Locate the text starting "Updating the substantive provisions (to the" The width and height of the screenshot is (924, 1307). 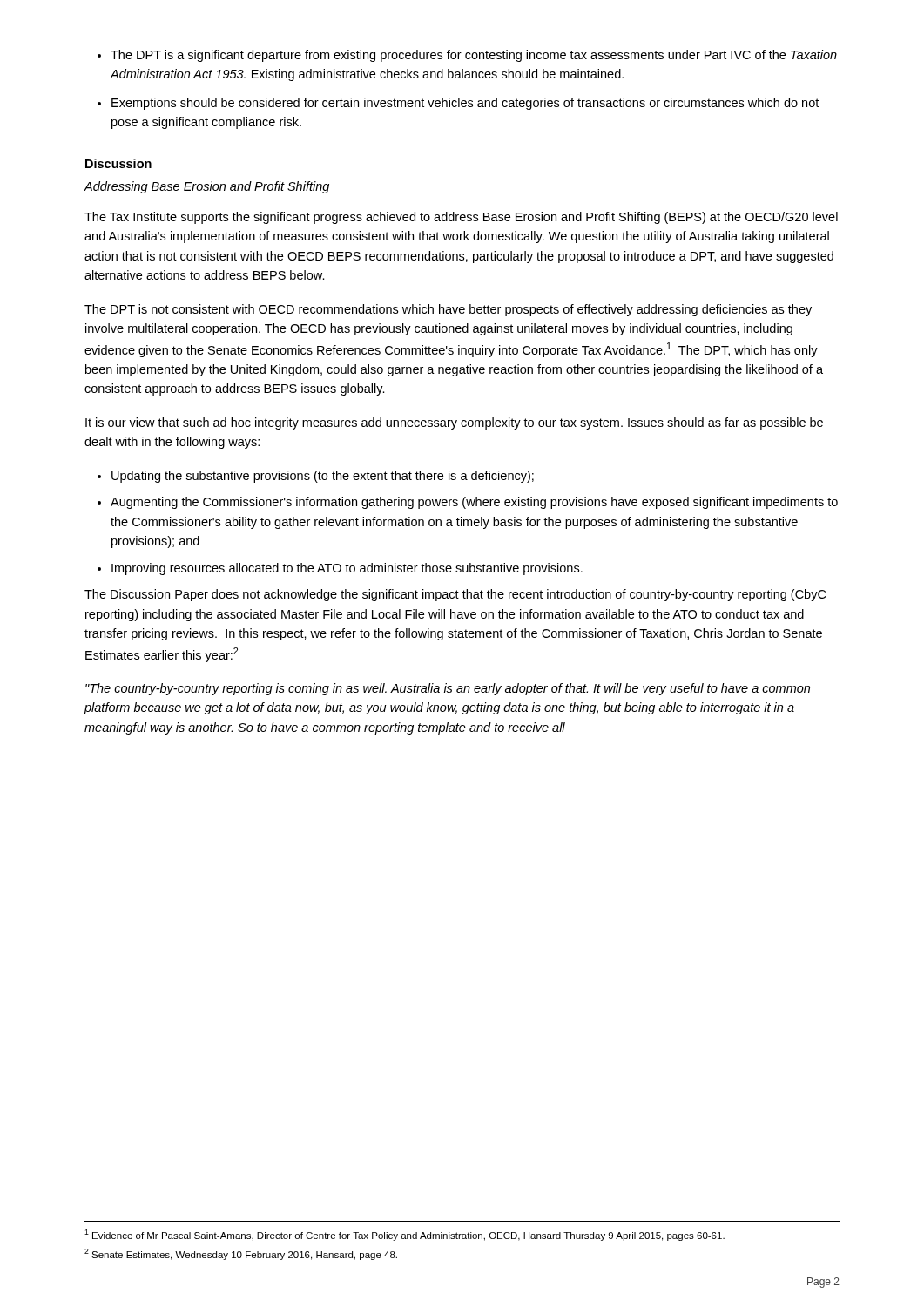click(x=475, y=476)
